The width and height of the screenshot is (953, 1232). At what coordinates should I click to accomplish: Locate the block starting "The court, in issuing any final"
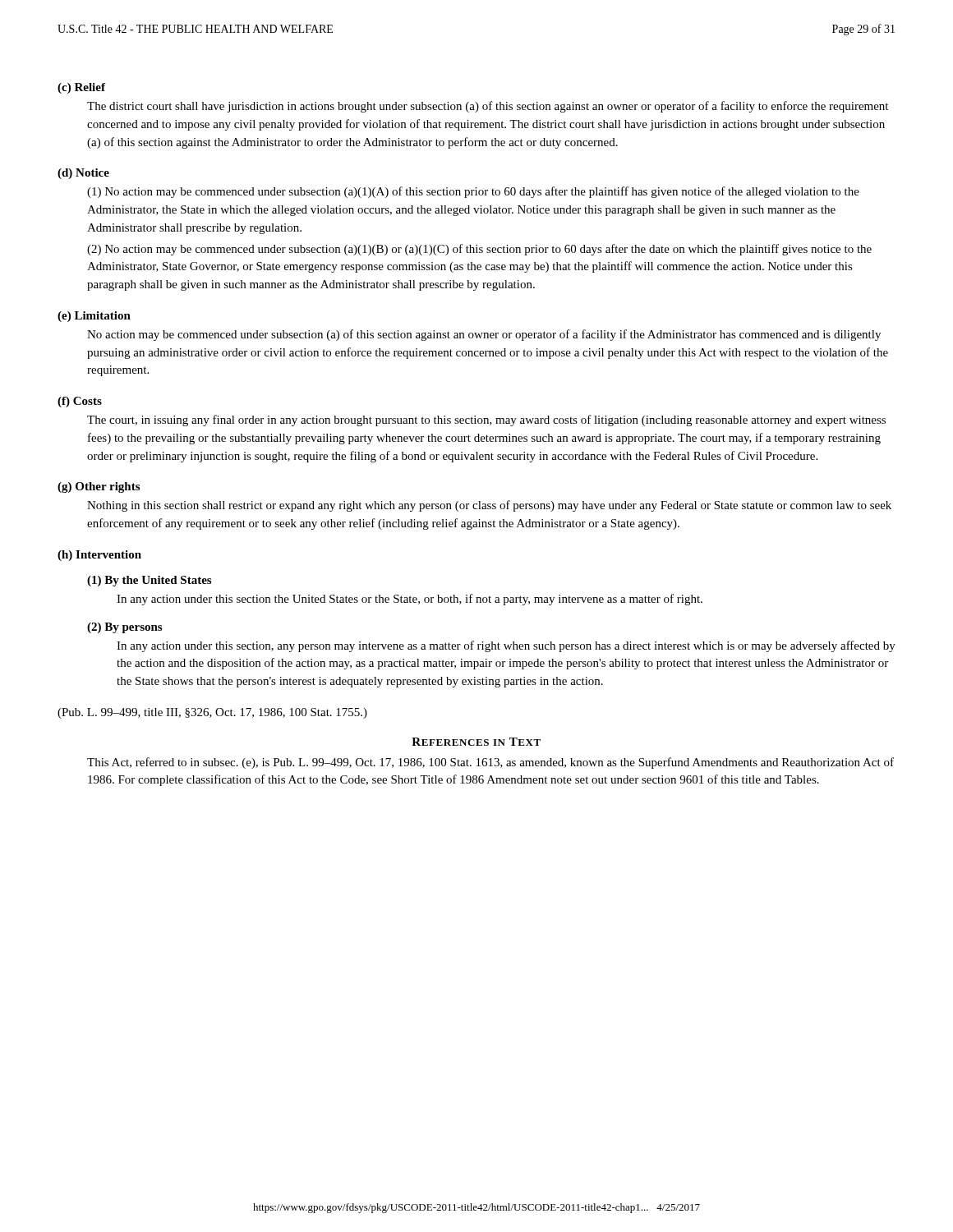[487, 438]
